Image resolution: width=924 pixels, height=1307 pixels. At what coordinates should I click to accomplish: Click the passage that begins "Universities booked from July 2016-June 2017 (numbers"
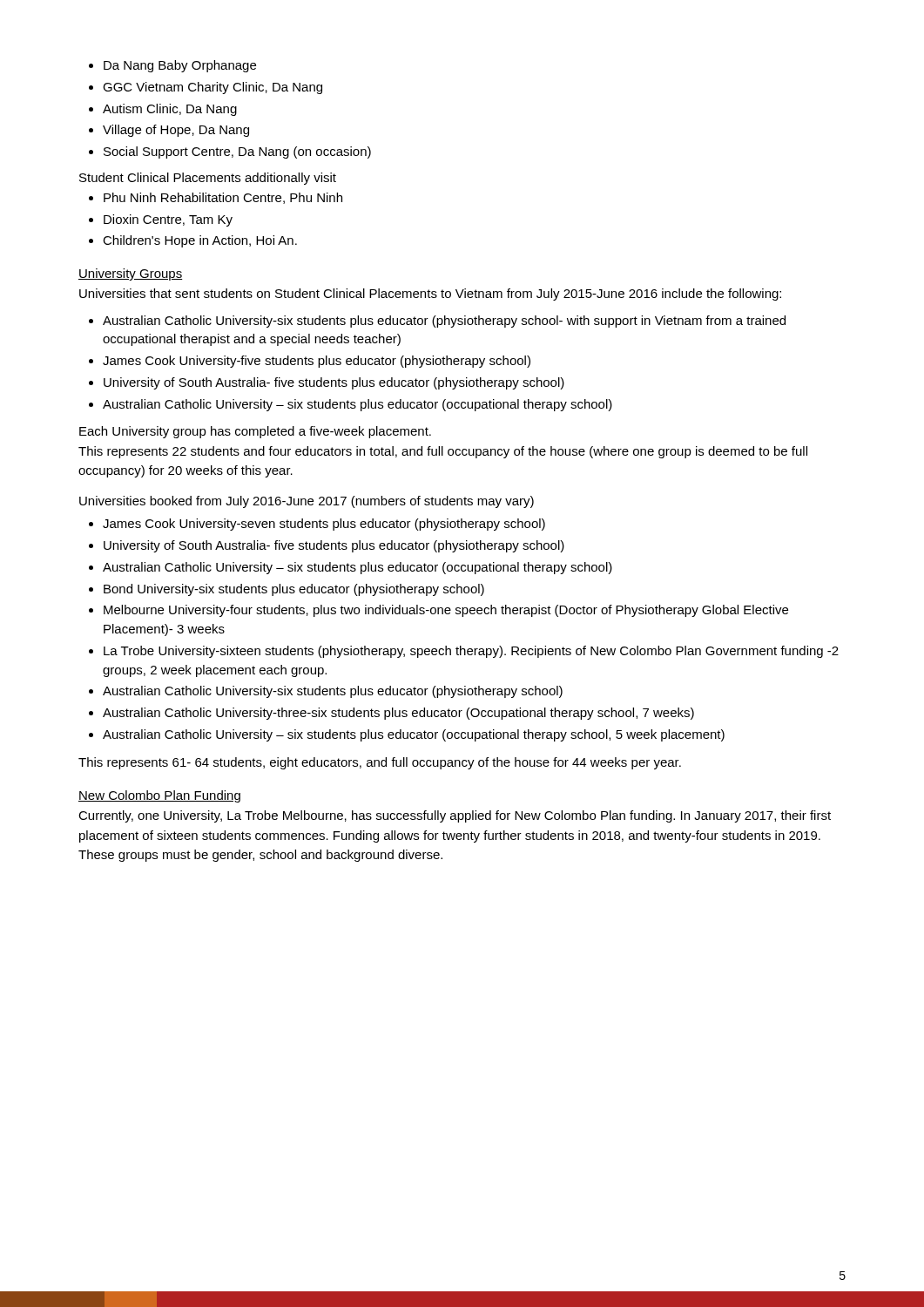[x=462, y=501]
